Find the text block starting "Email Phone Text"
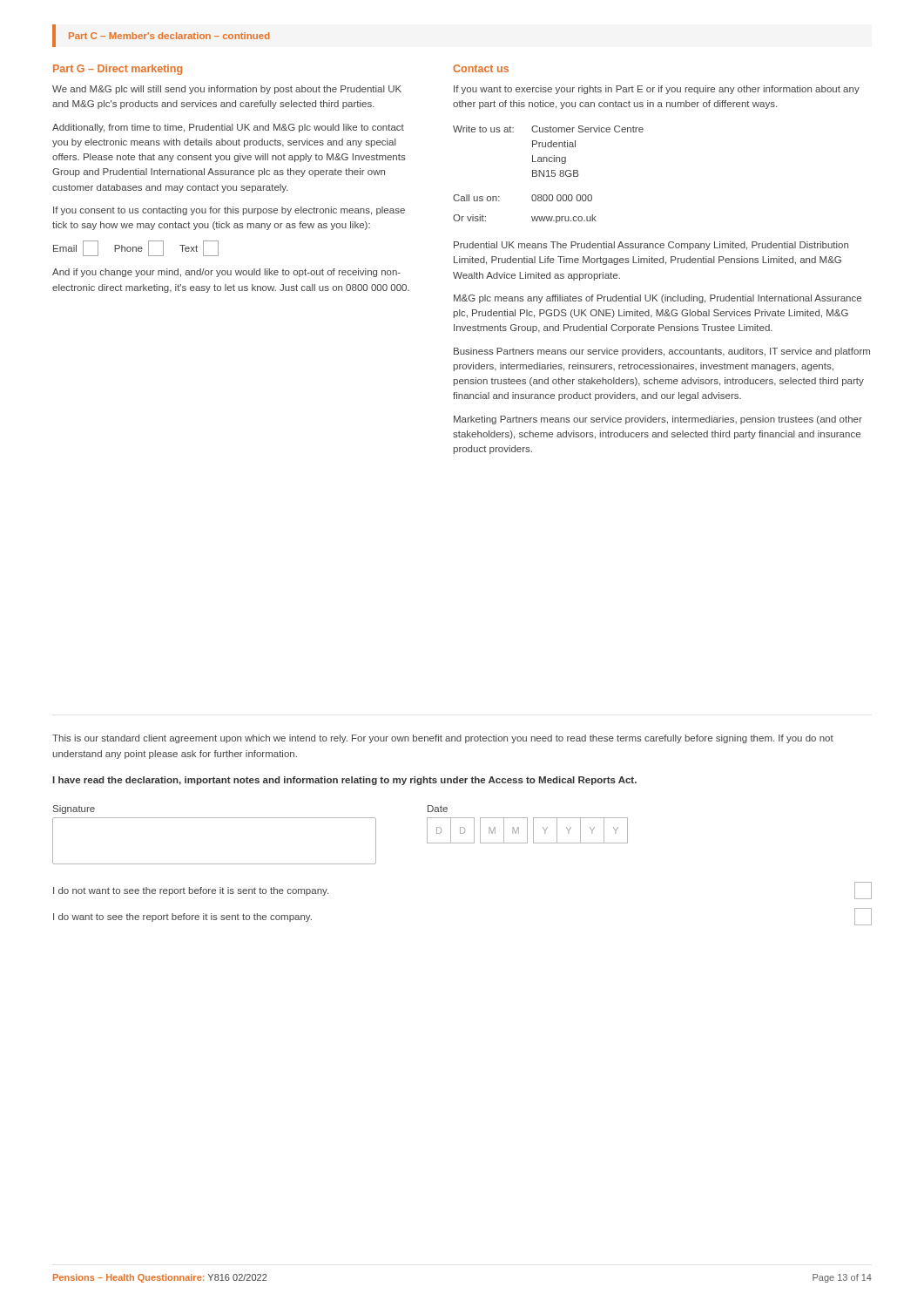Image resolution: width=924 pixels, height=1307 pixels. tap(136, 248)
